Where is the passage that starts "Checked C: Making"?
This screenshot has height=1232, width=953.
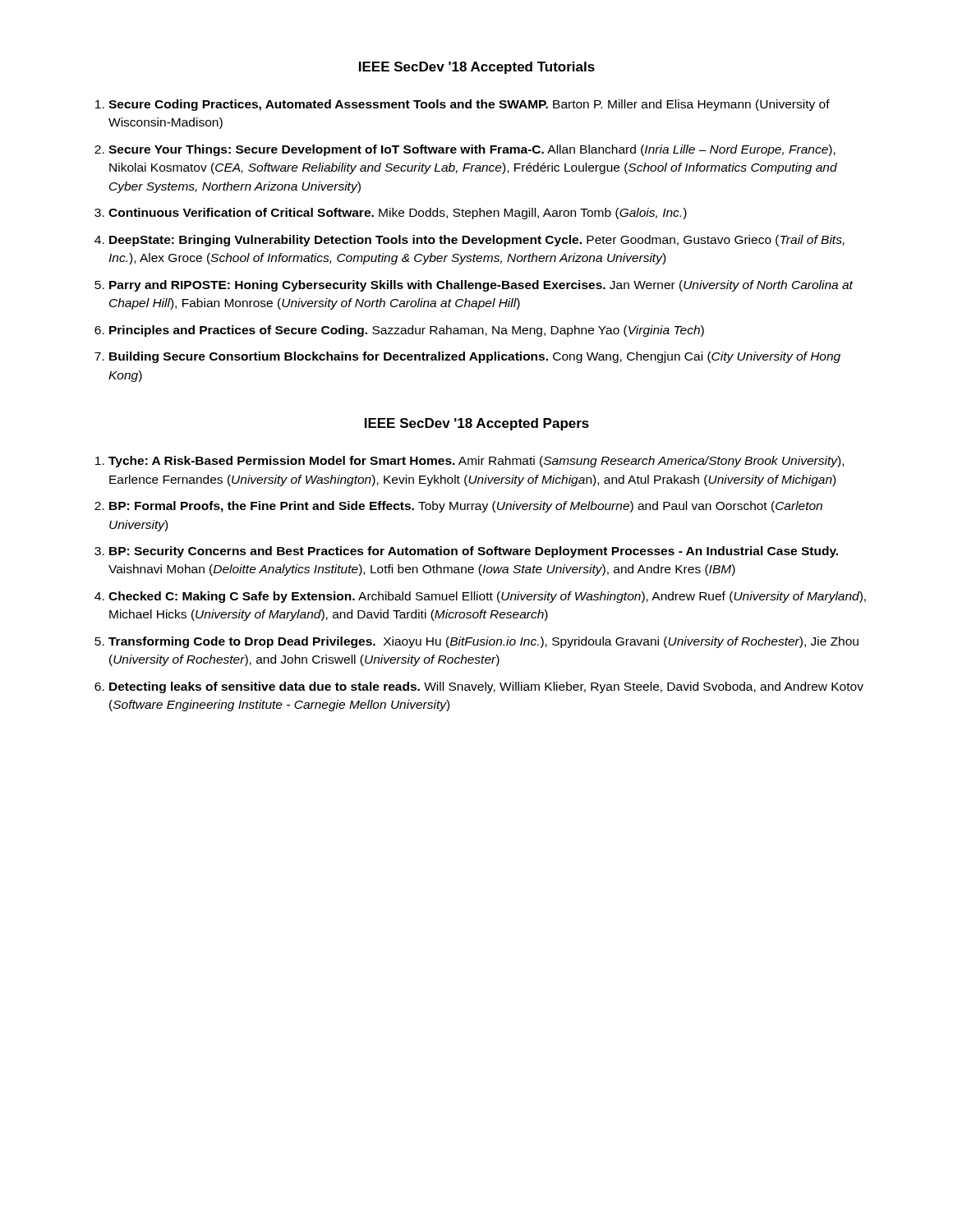488,605
